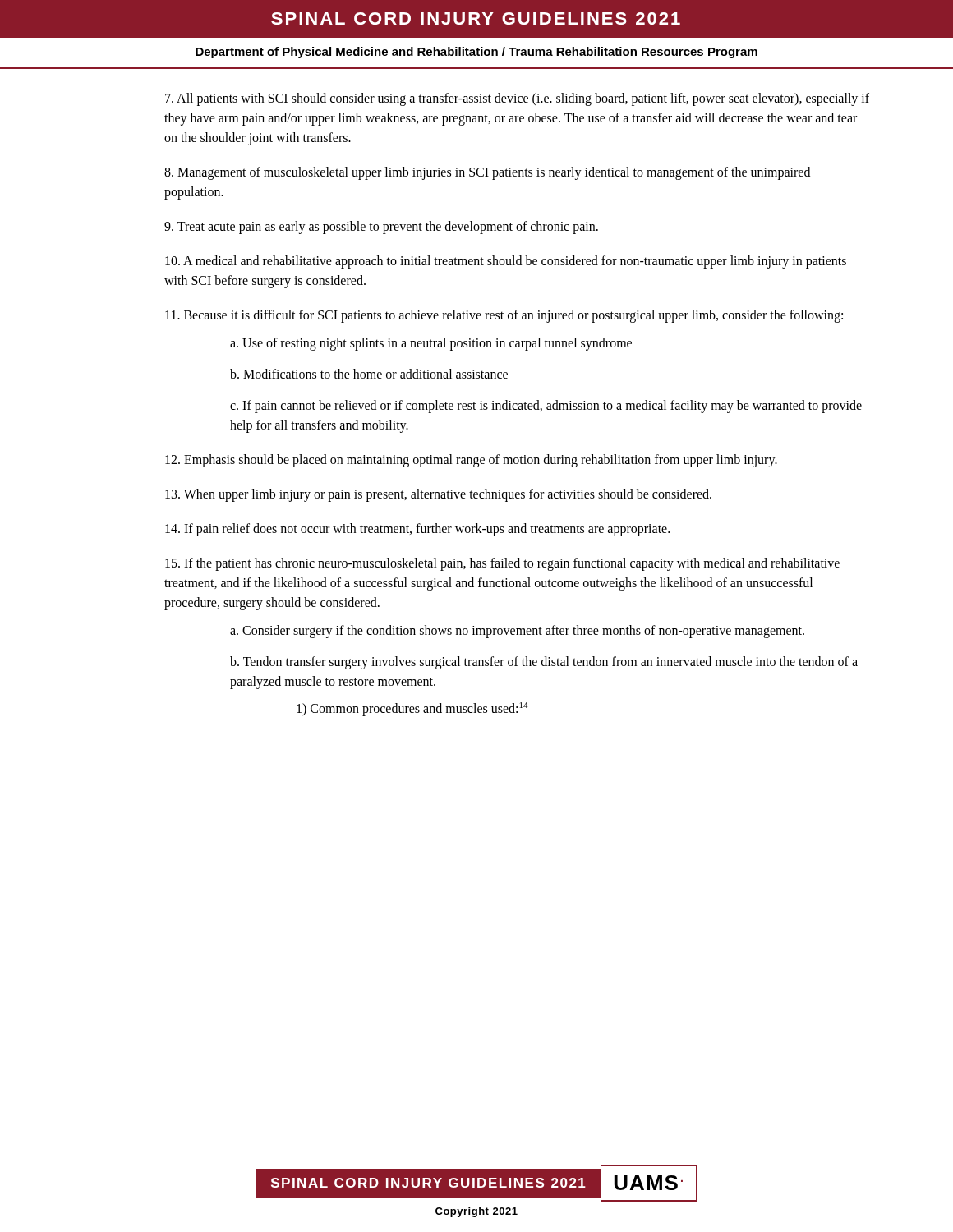Select the text starting "7. All patients"
This screenshot has width=953, height=1232.
517,118
